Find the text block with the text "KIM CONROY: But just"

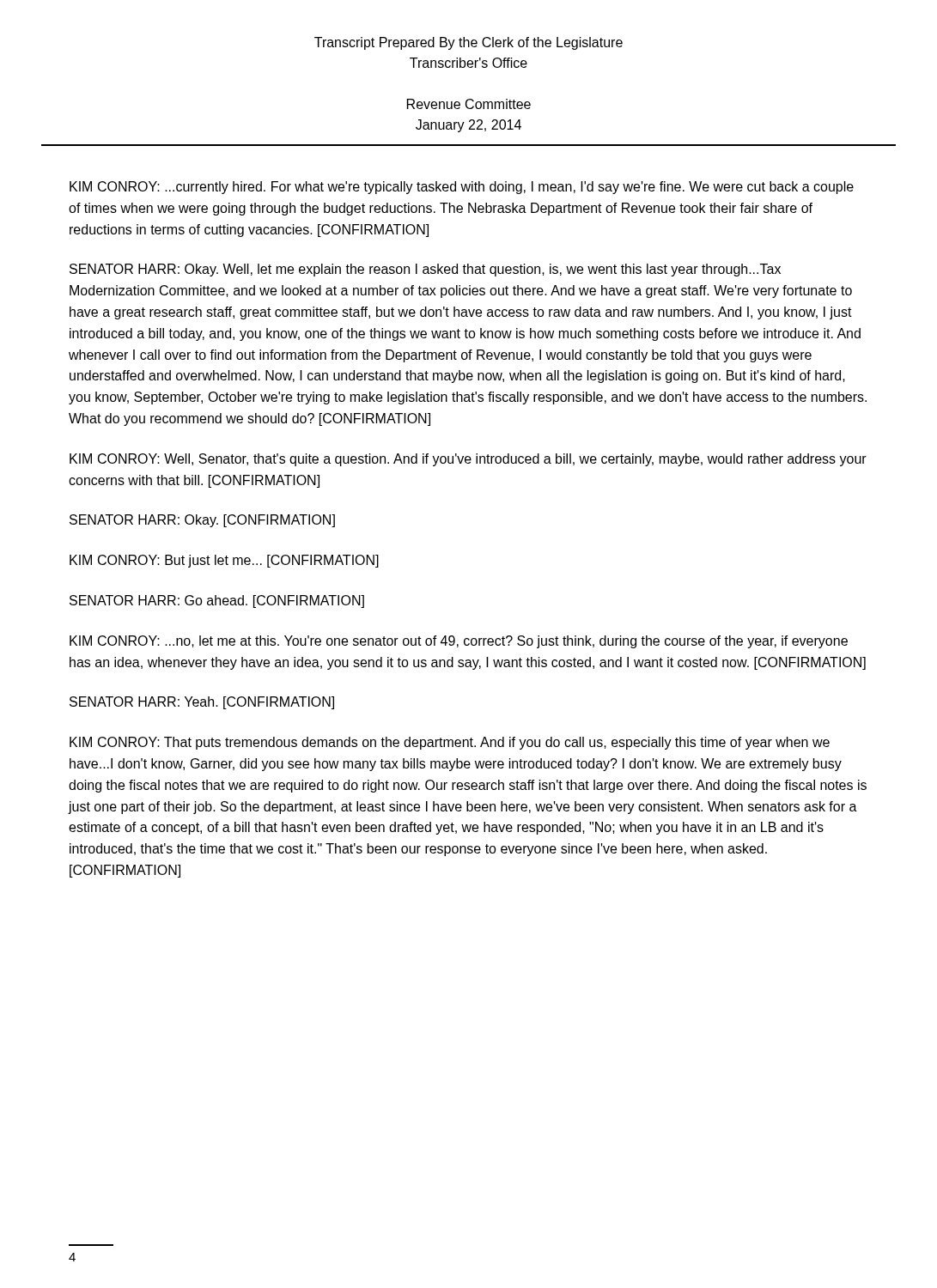pyautogui.click(x=224, y=560)
